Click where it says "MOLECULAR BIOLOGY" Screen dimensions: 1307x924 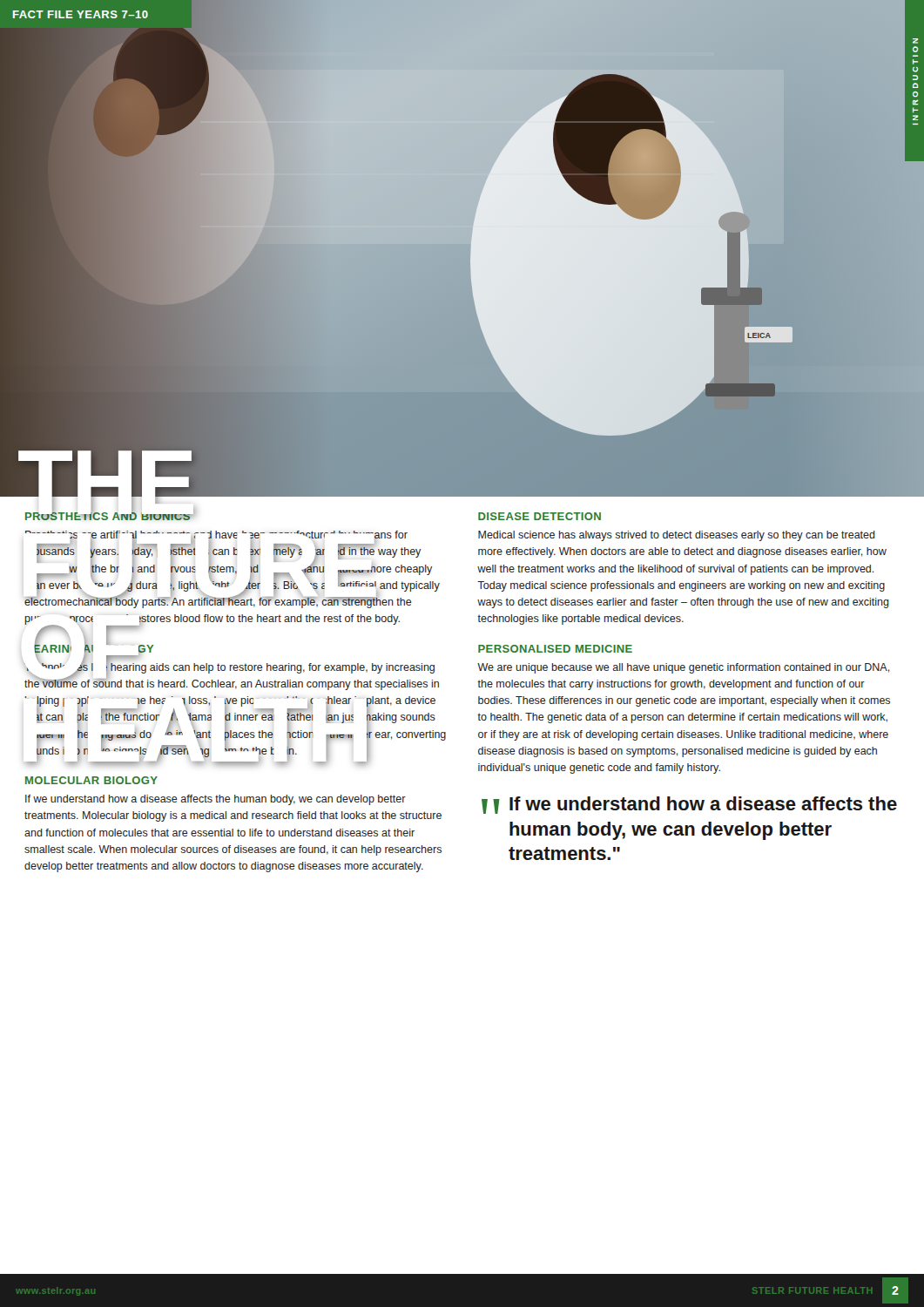pos(91,780)
